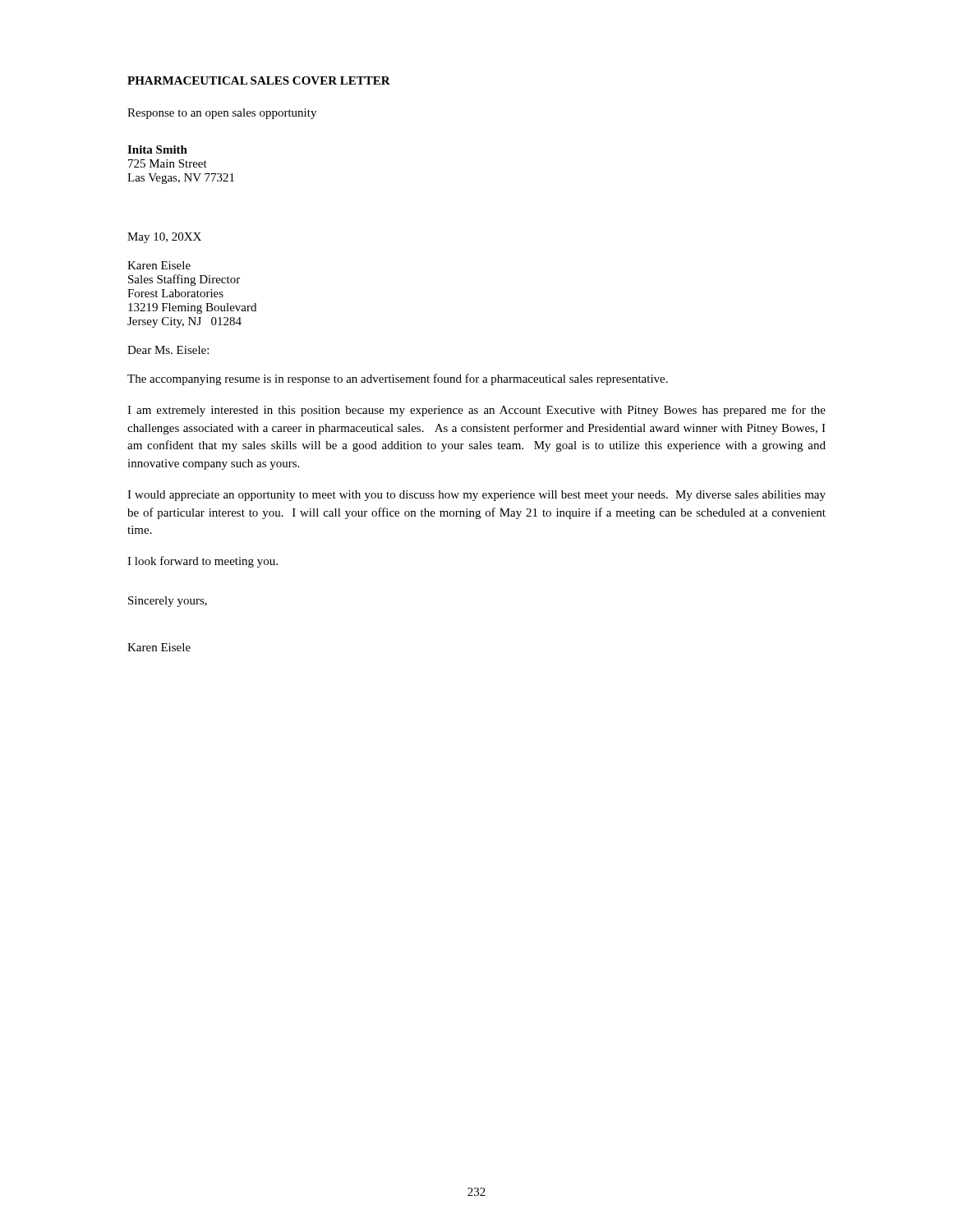Click on the text block that reads "Inita Smith 725 Main Street Las Vegas,"

point(181,163)
